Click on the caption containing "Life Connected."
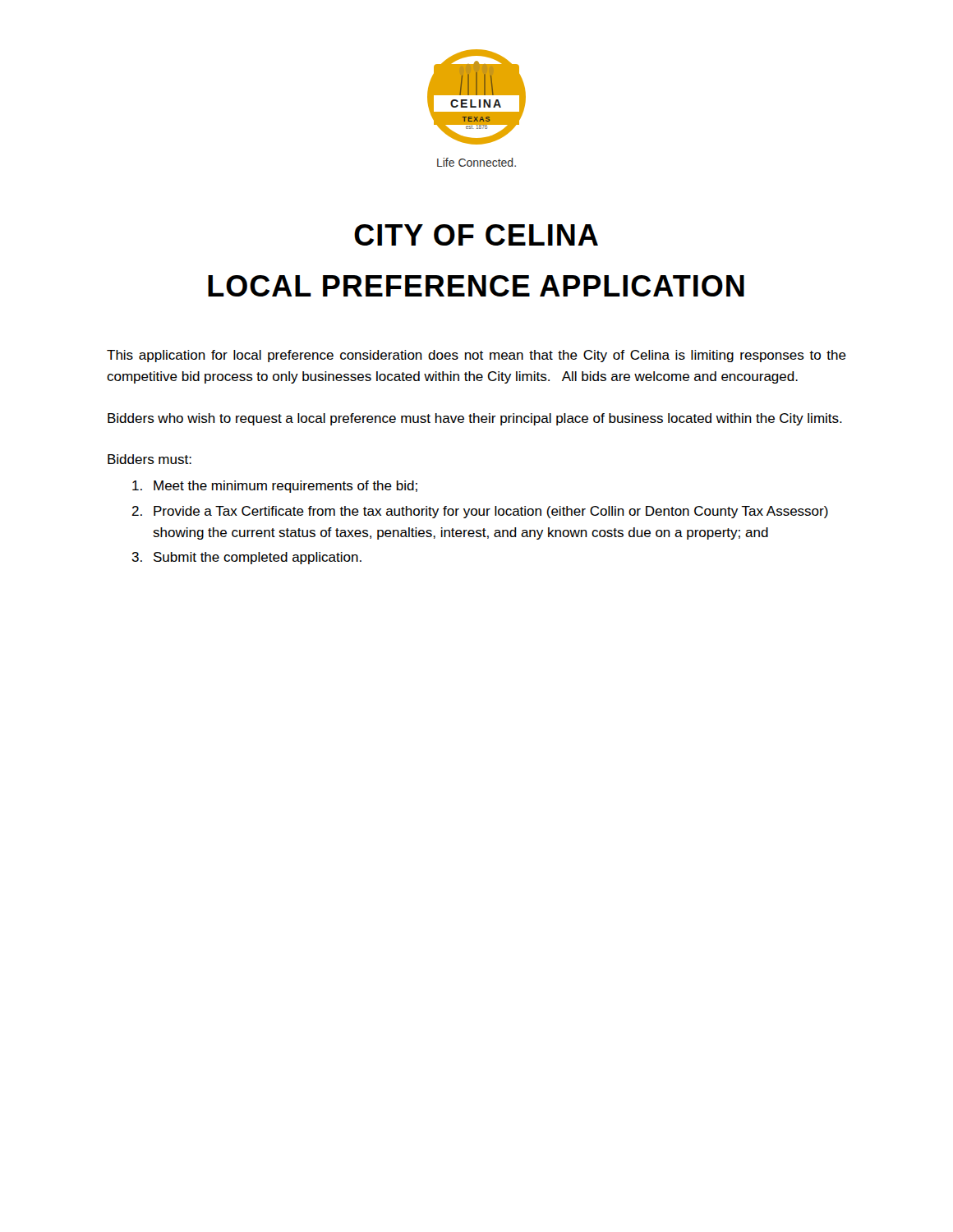This screenshot has height=1232, width=953. pos(476,163)
